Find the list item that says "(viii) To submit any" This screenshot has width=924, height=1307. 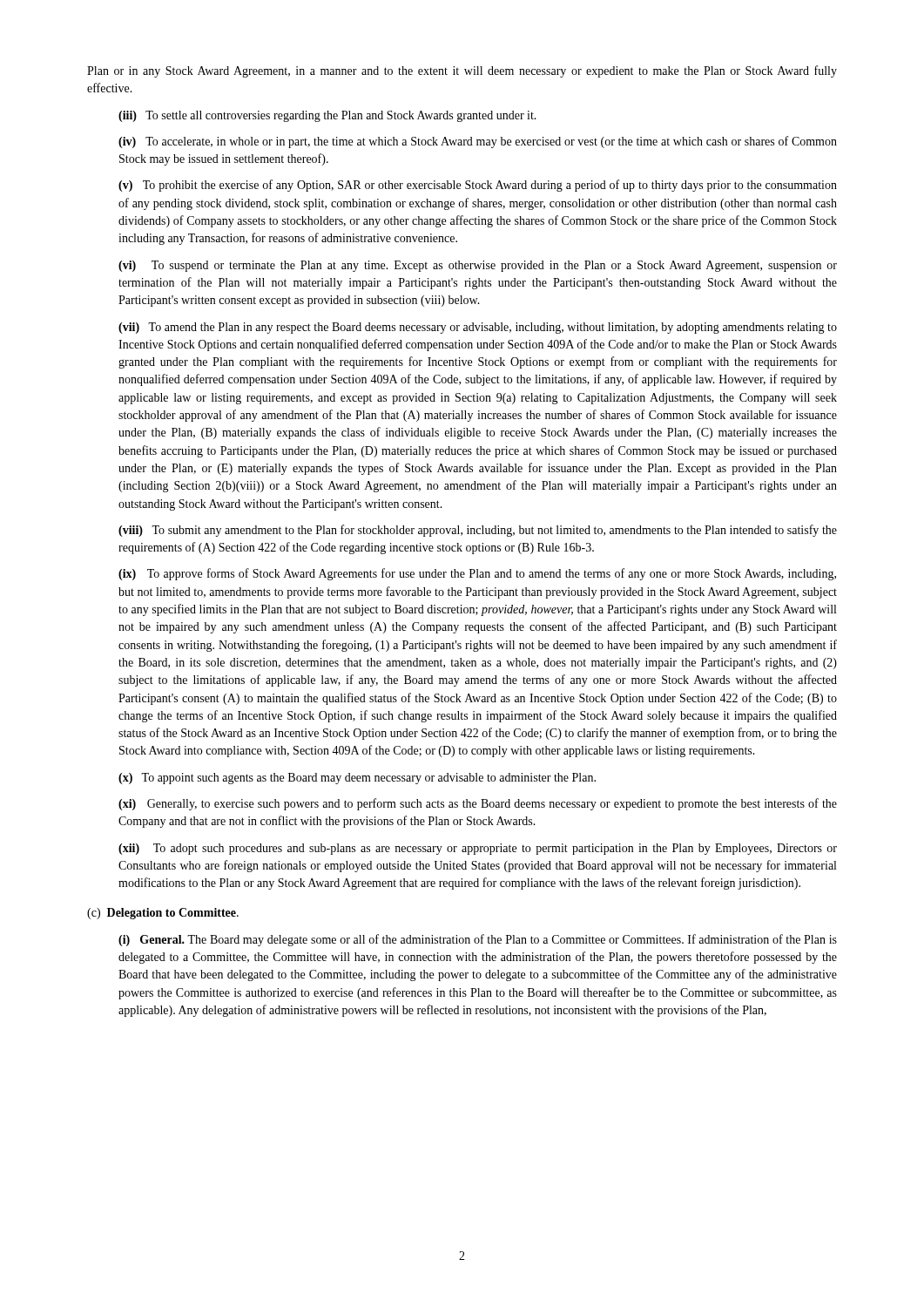coord(478,539)
